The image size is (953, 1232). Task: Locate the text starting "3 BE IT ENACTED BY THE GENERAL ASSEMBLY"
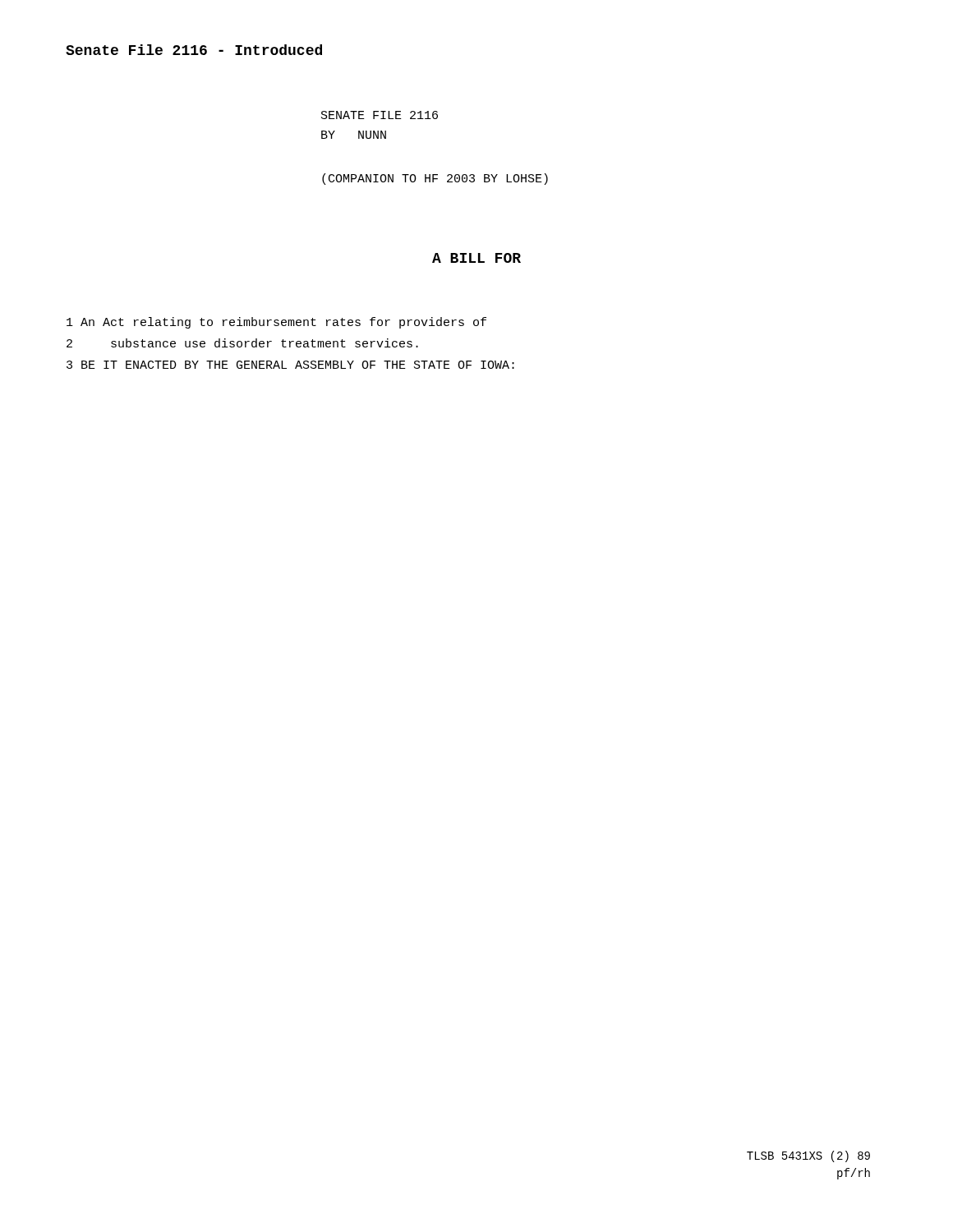tap(291, 366)
